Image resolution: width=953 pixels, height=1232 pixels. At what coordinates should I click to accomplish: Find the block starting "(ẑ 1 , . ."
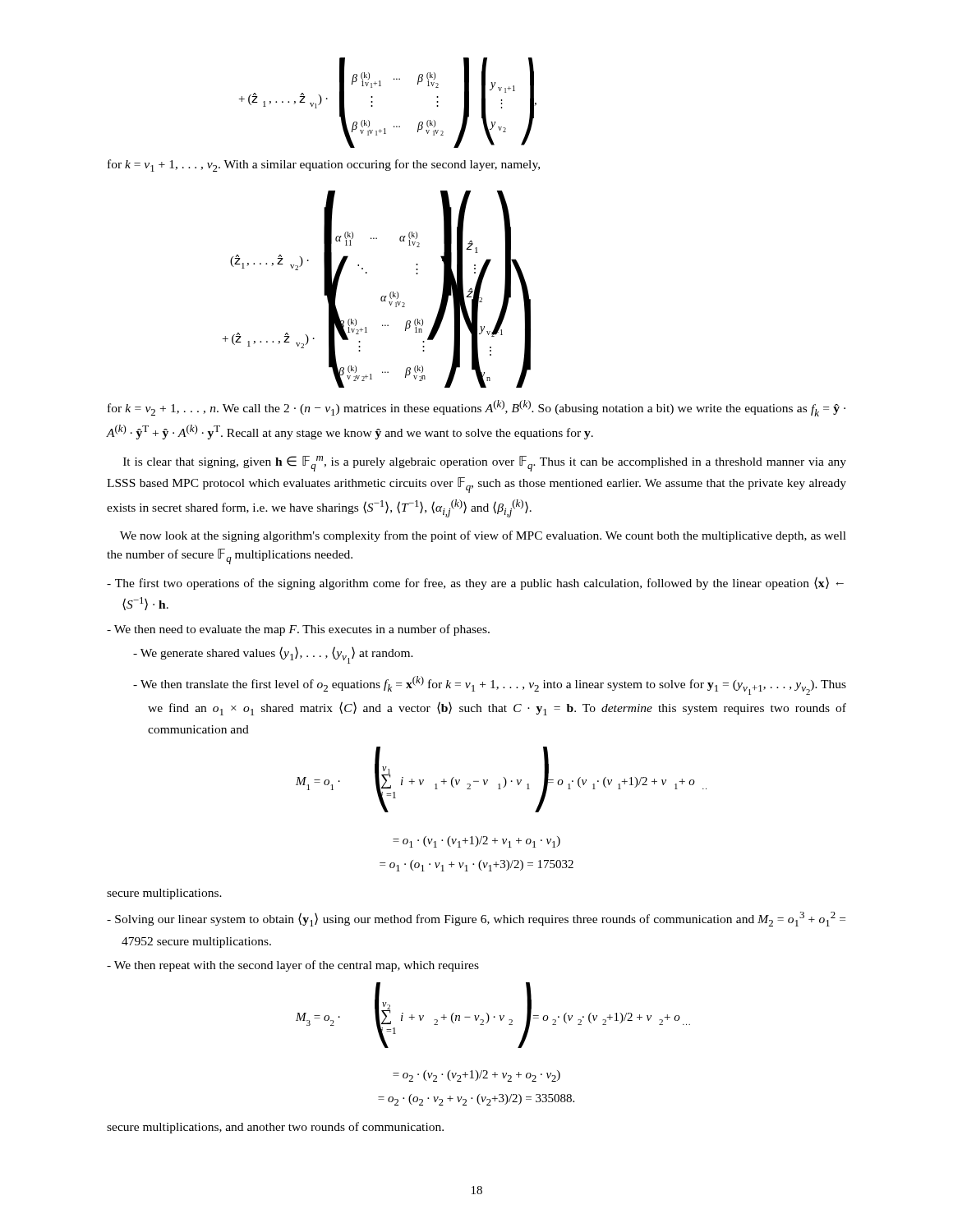pyautogui.click(x=476, y=290)
